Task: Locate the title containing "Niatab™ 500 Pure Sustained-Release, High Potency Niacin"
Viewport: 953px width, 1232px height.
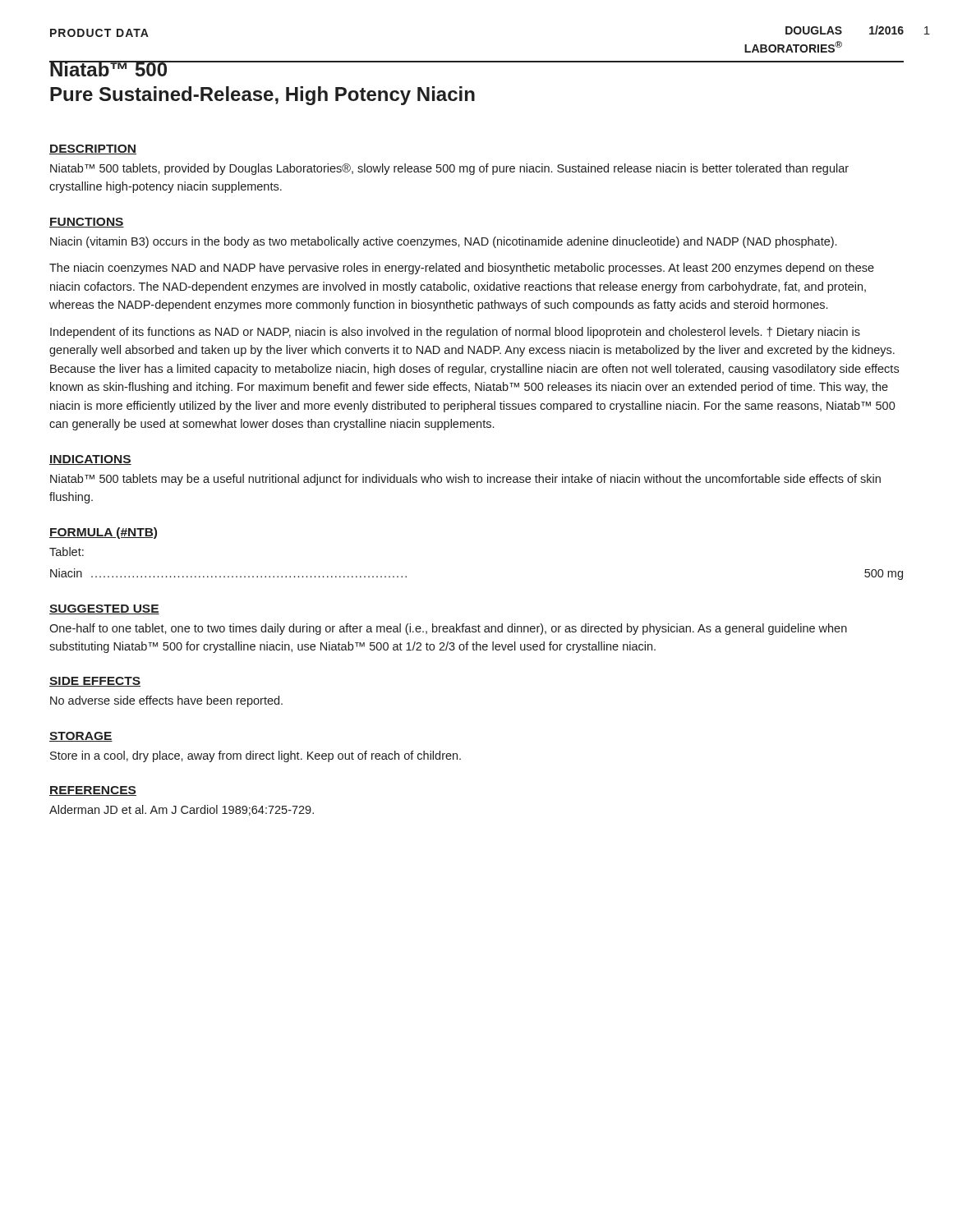Action: pyautogui.click(x=476, y=82)
